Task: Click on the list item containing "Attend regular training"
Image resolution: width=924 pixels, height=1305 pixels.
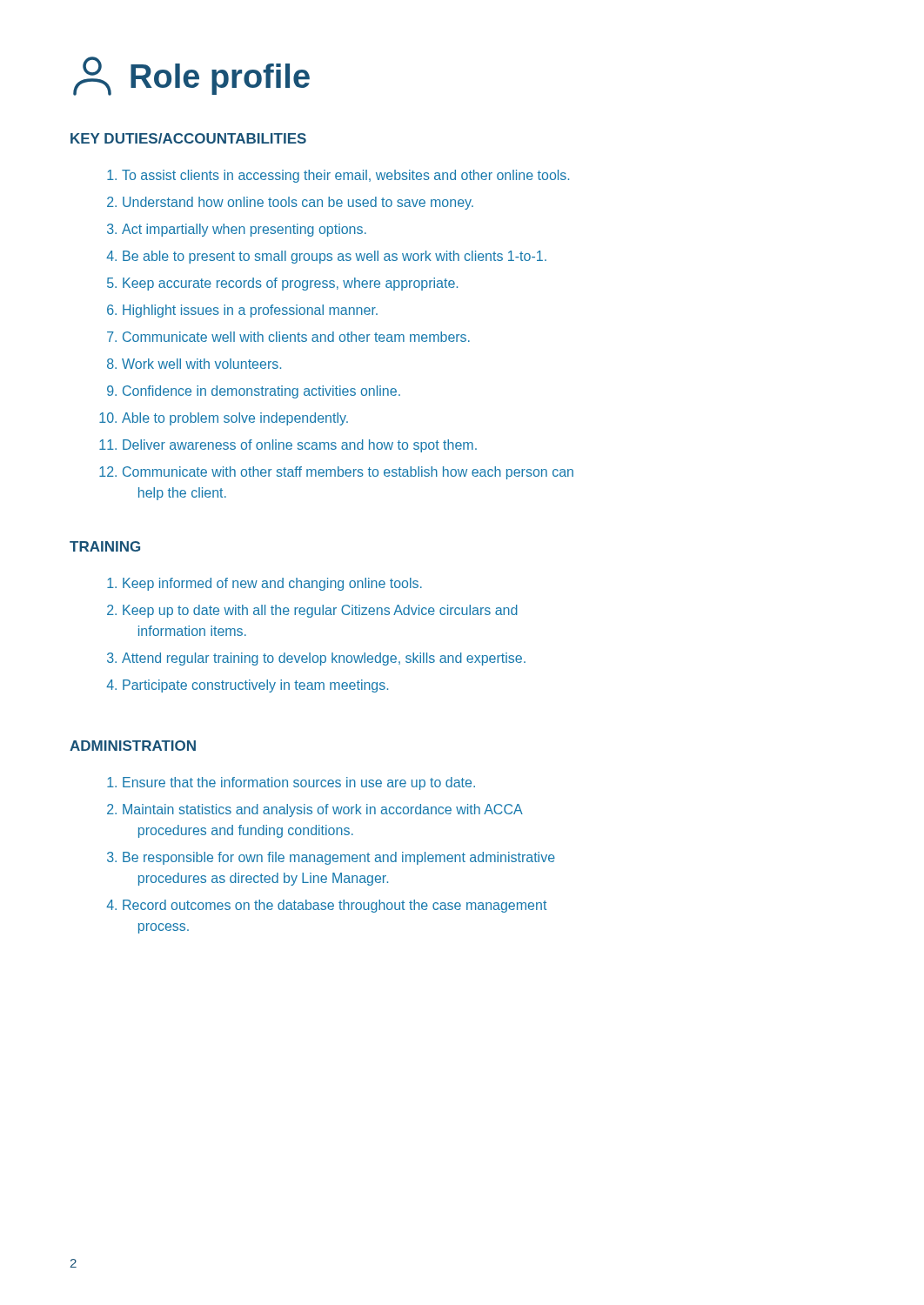Action: click(x=488, y=659)
